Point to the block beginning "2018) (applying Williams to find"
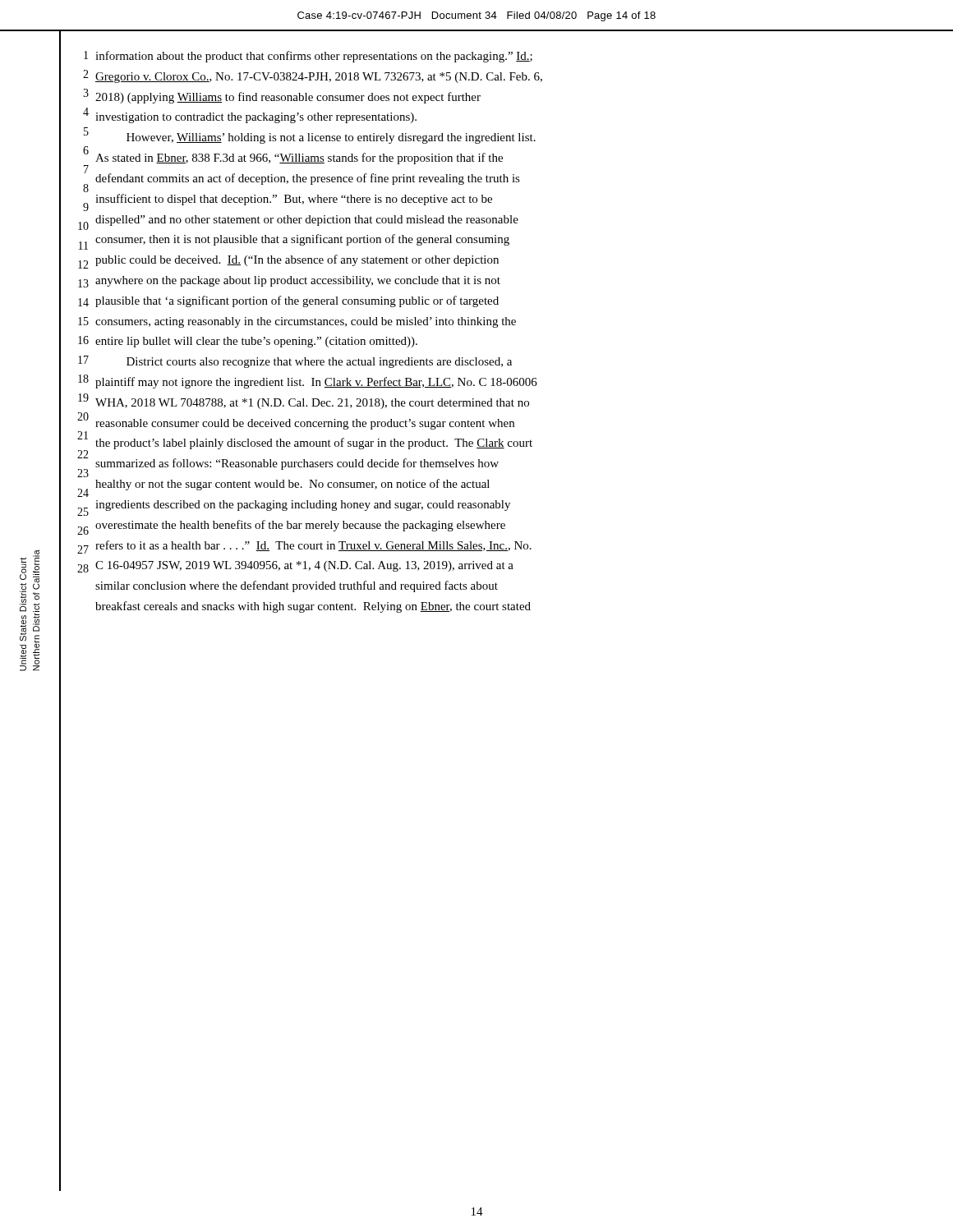This screenshot has height=1232, width=953. click(288, 97)
